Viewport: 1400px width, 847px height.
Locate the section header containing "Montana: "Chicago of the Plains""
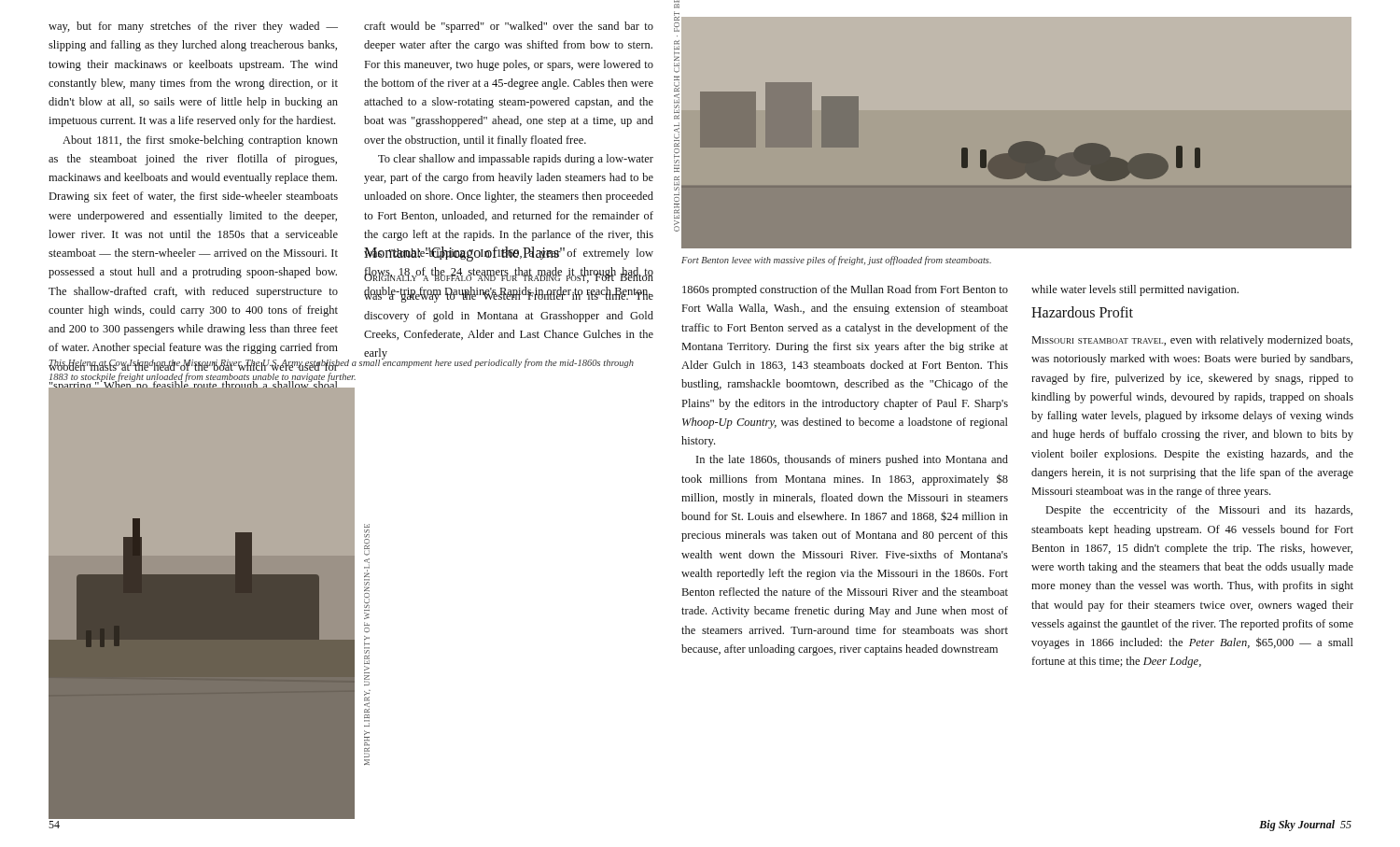click(x=465, y=253)
